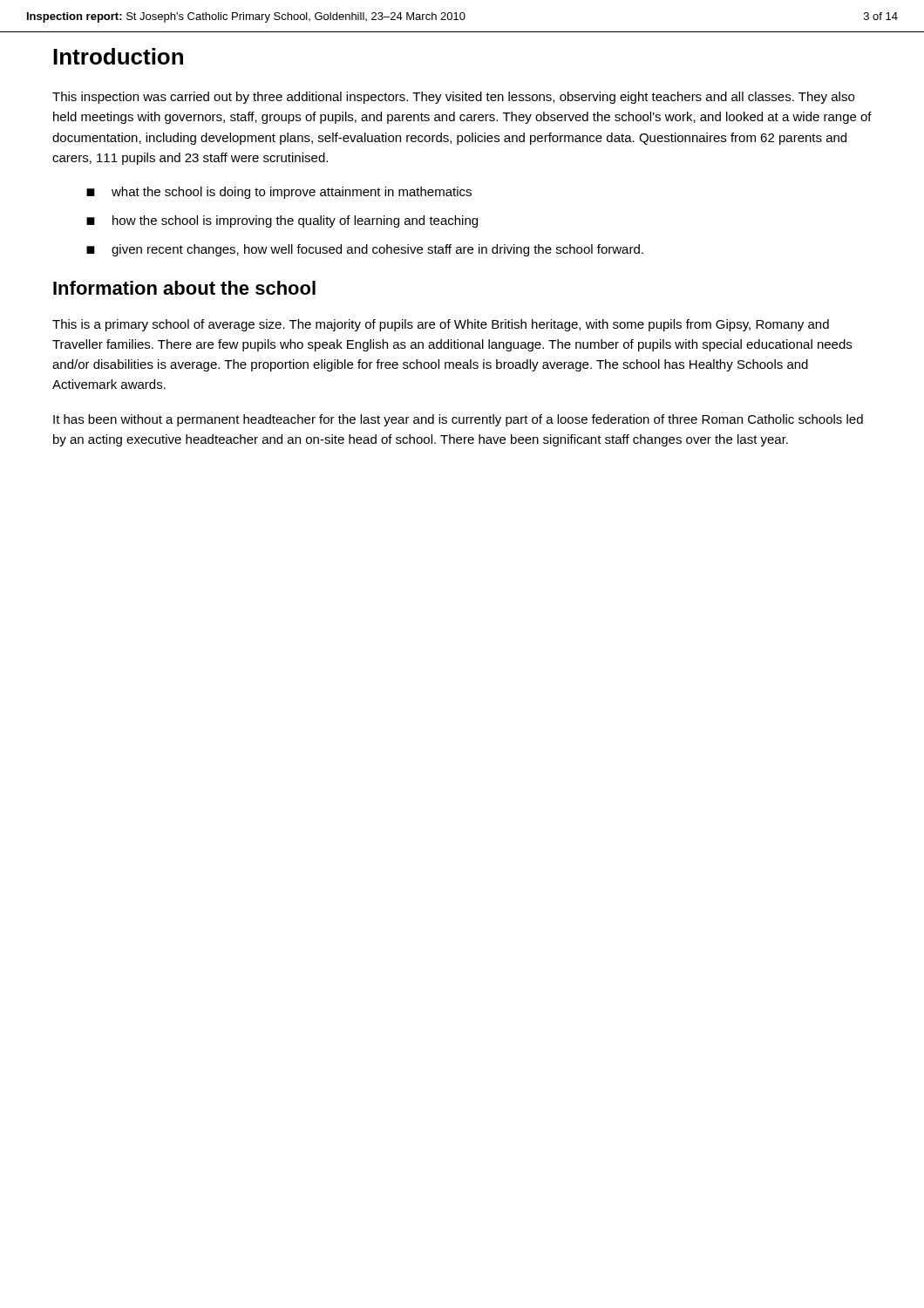Image resolution: width=924 pixels, height=1308 pixels.
Task: Click on the passage starting "■ given recent changes,"
Action: click(475, 250)
